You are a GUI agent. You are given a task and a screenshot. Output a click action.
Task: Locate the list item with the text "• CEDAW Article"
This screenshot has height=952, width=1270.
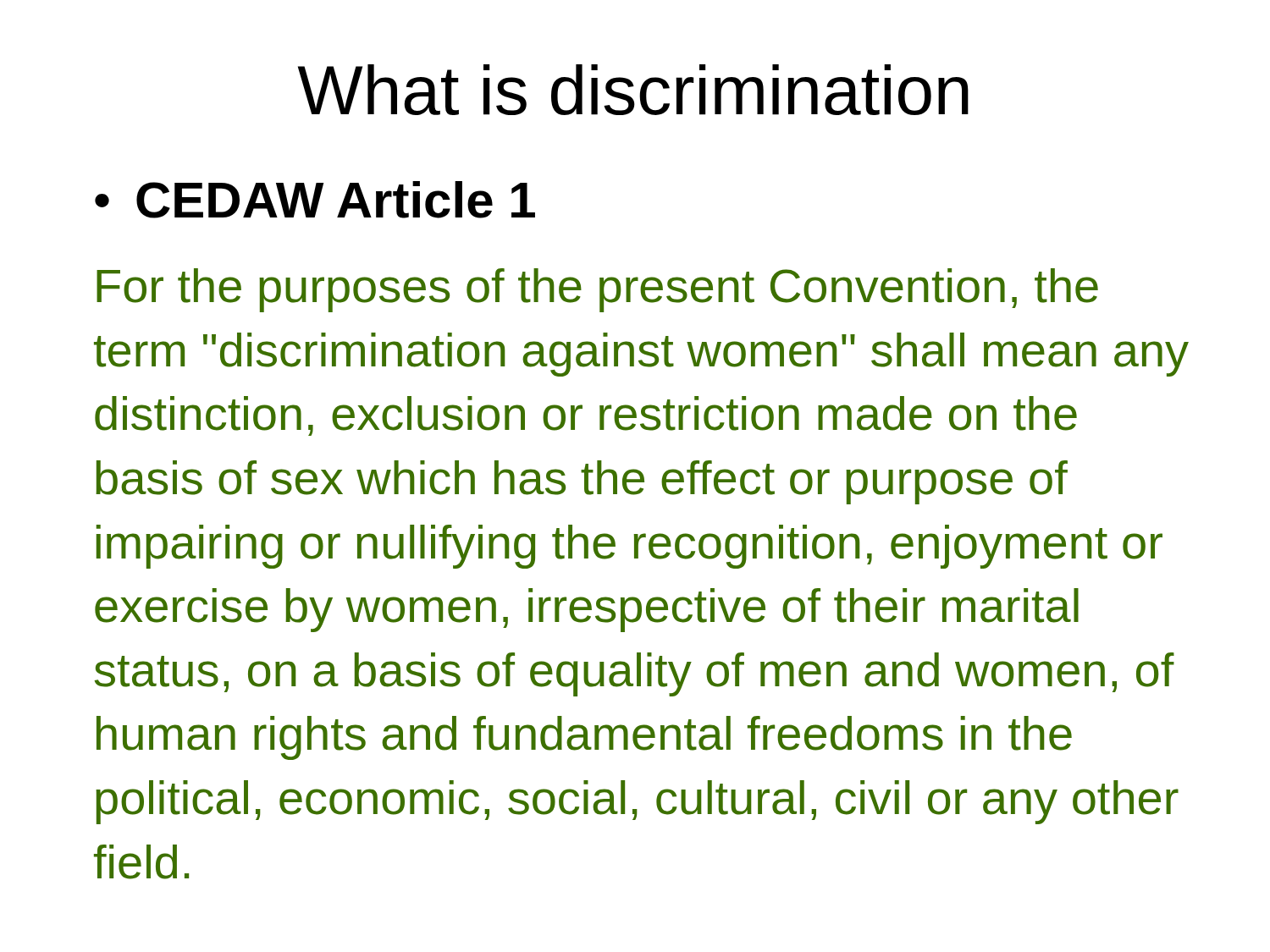315,201
